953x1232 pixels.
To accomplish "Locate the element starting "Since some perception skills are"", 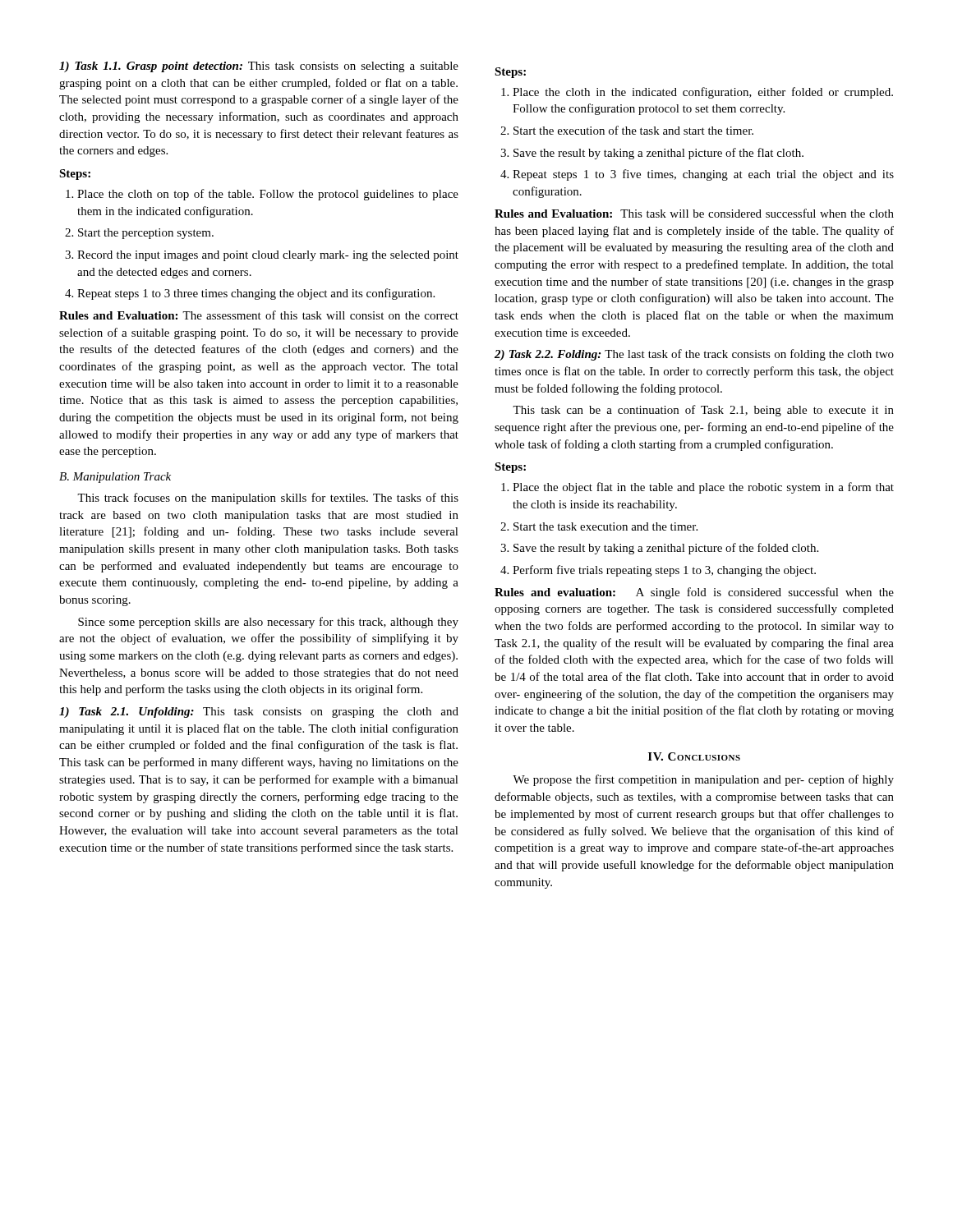I will [x=259, y=656].
